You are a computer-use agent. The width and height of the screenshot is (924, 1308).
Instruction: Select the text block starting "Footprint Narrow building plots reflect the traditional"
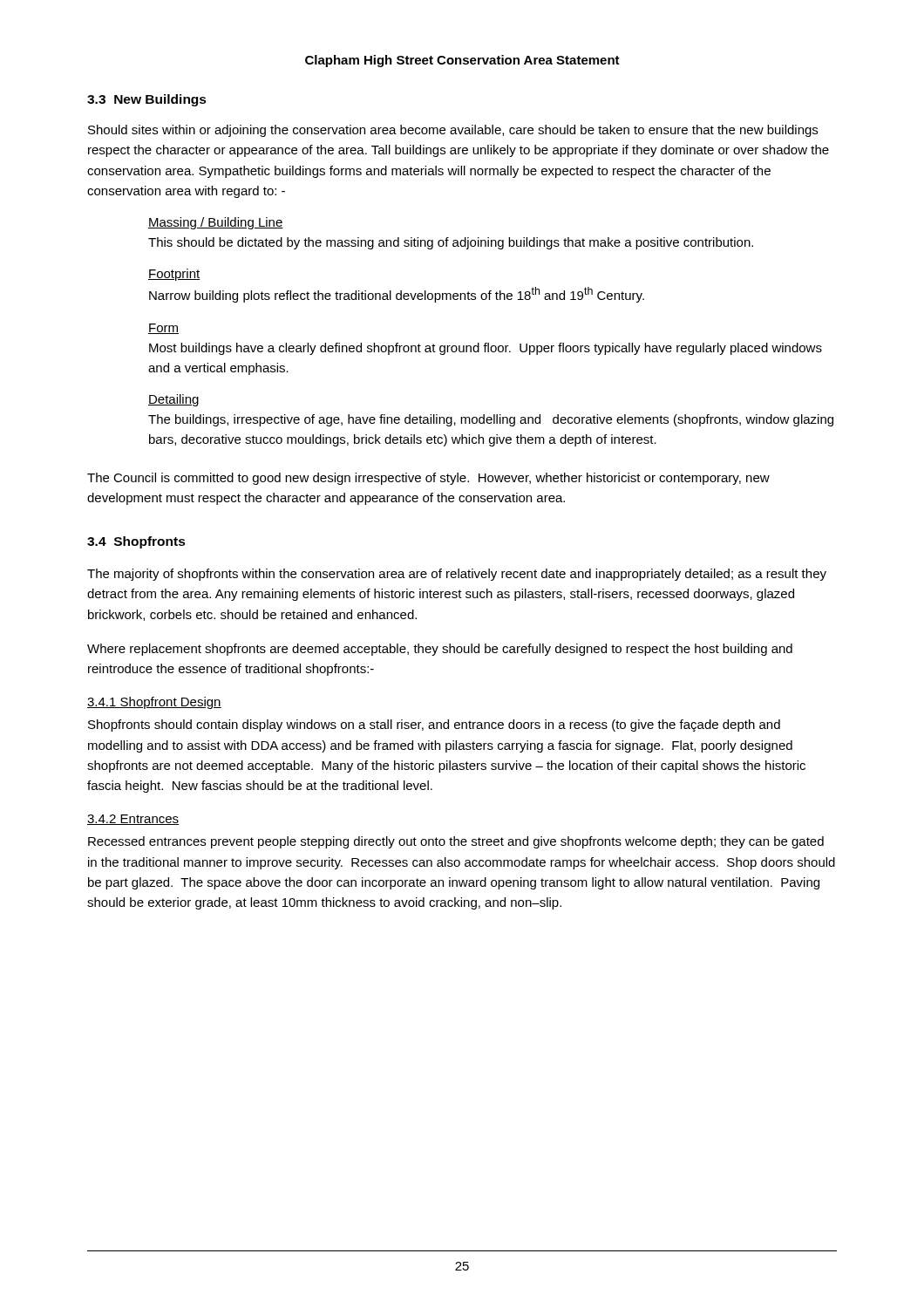(x=493, y=284)
